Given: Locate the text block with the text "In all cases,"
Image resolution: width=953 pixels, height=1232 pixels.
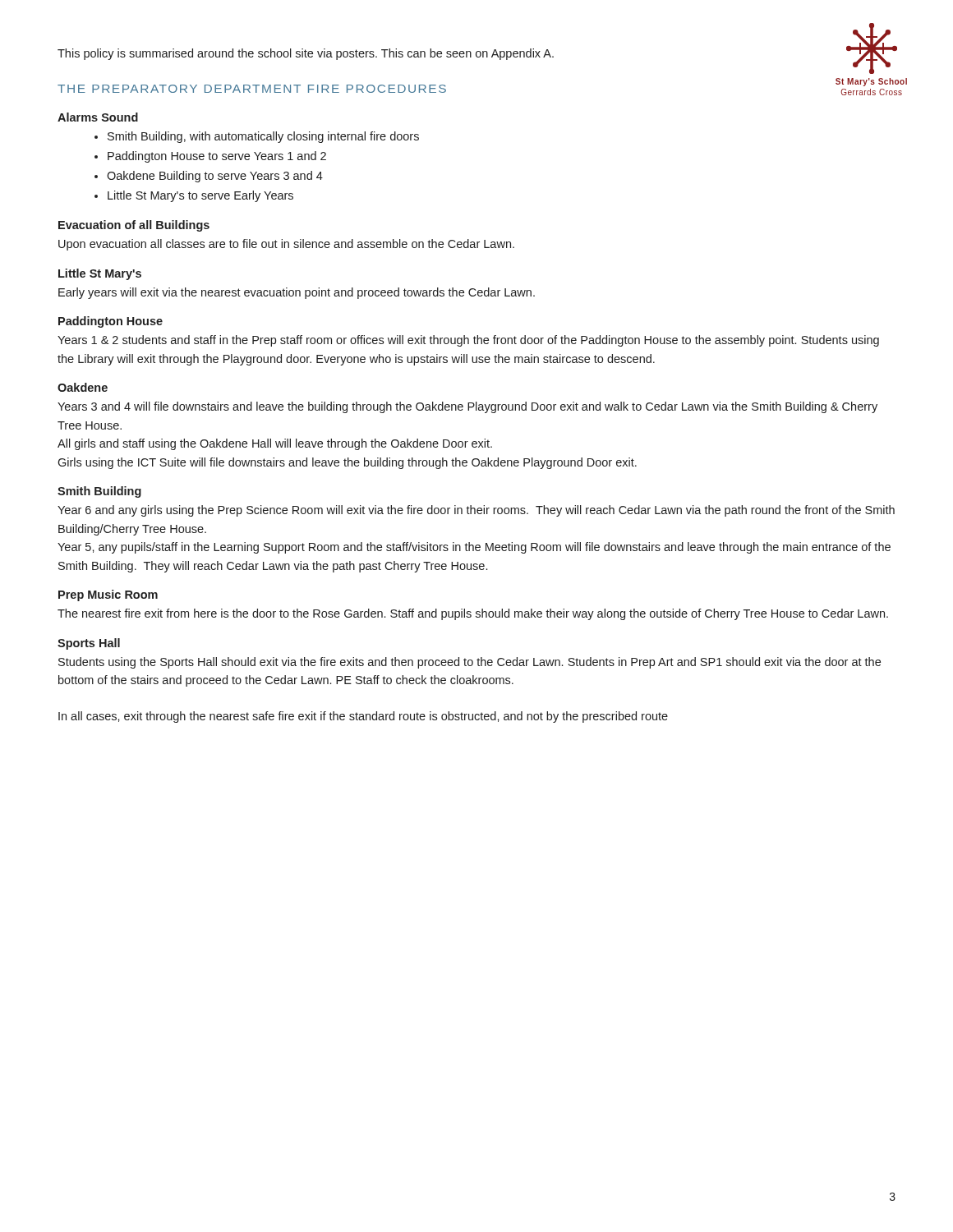Looking at the screenshot, I should pos(363,717).
